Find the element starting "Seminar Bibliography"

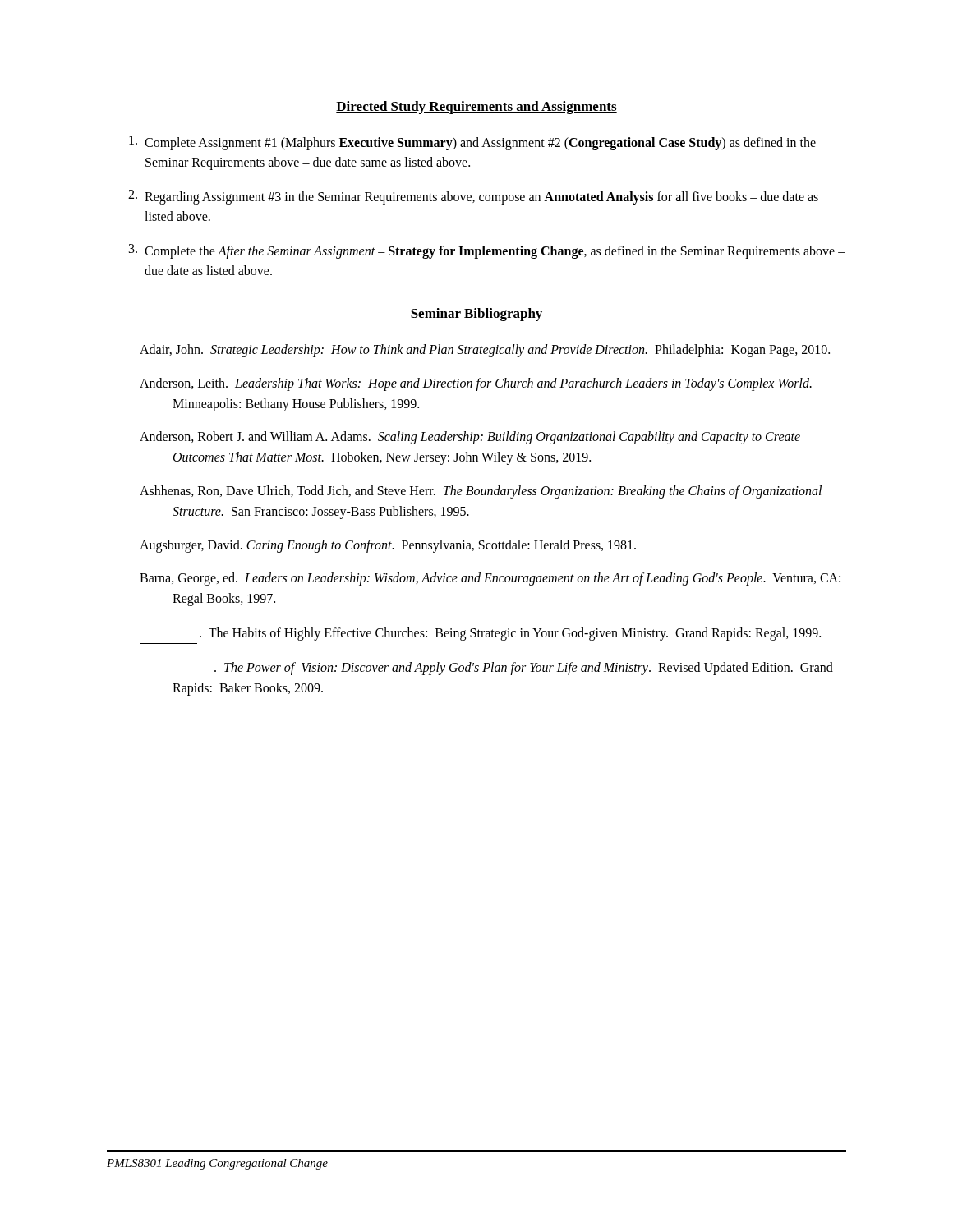click(x=476, y=313)
